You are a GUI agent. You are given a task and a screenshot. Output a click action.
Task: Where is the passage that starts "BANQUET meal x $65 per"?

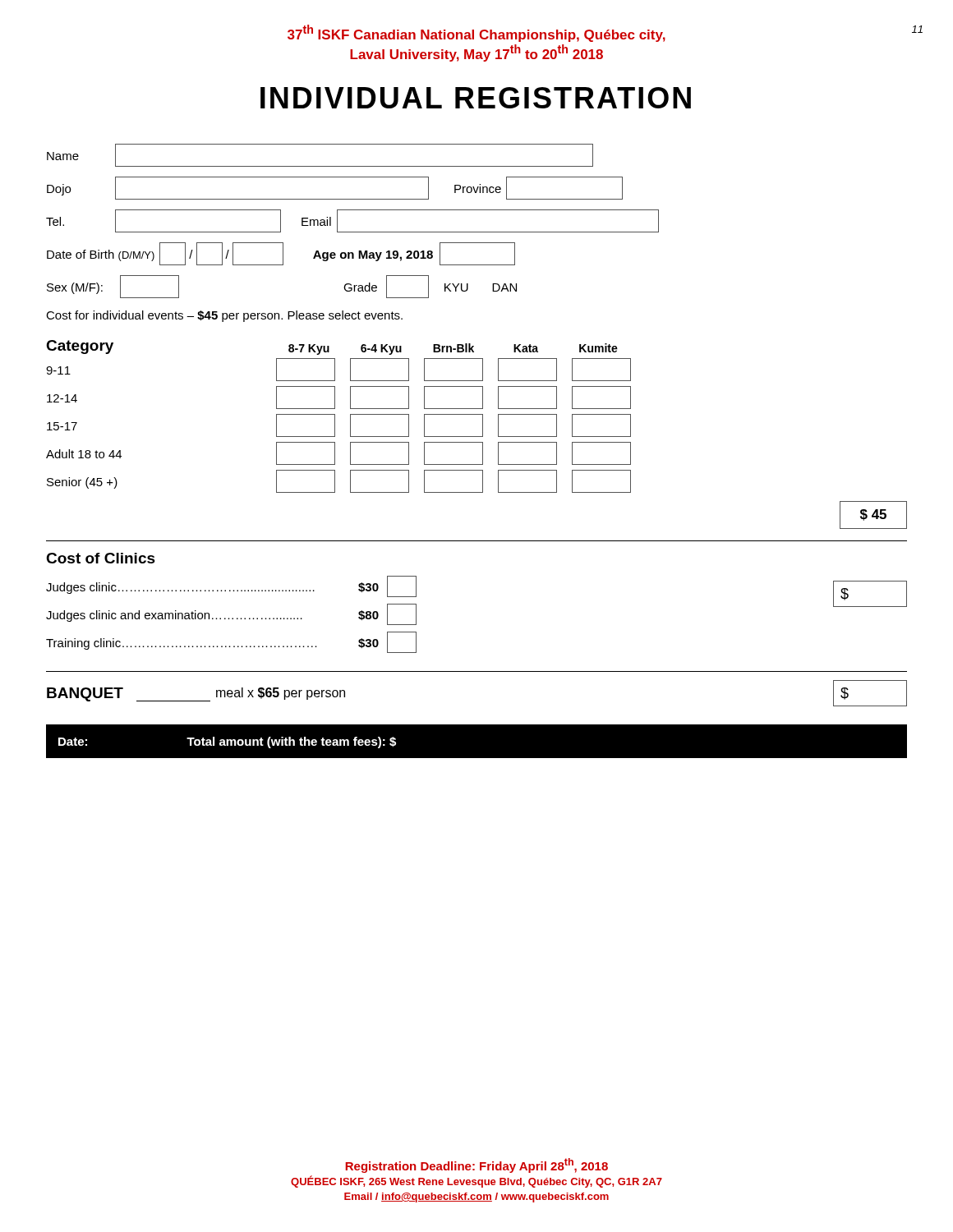point(196,693)
